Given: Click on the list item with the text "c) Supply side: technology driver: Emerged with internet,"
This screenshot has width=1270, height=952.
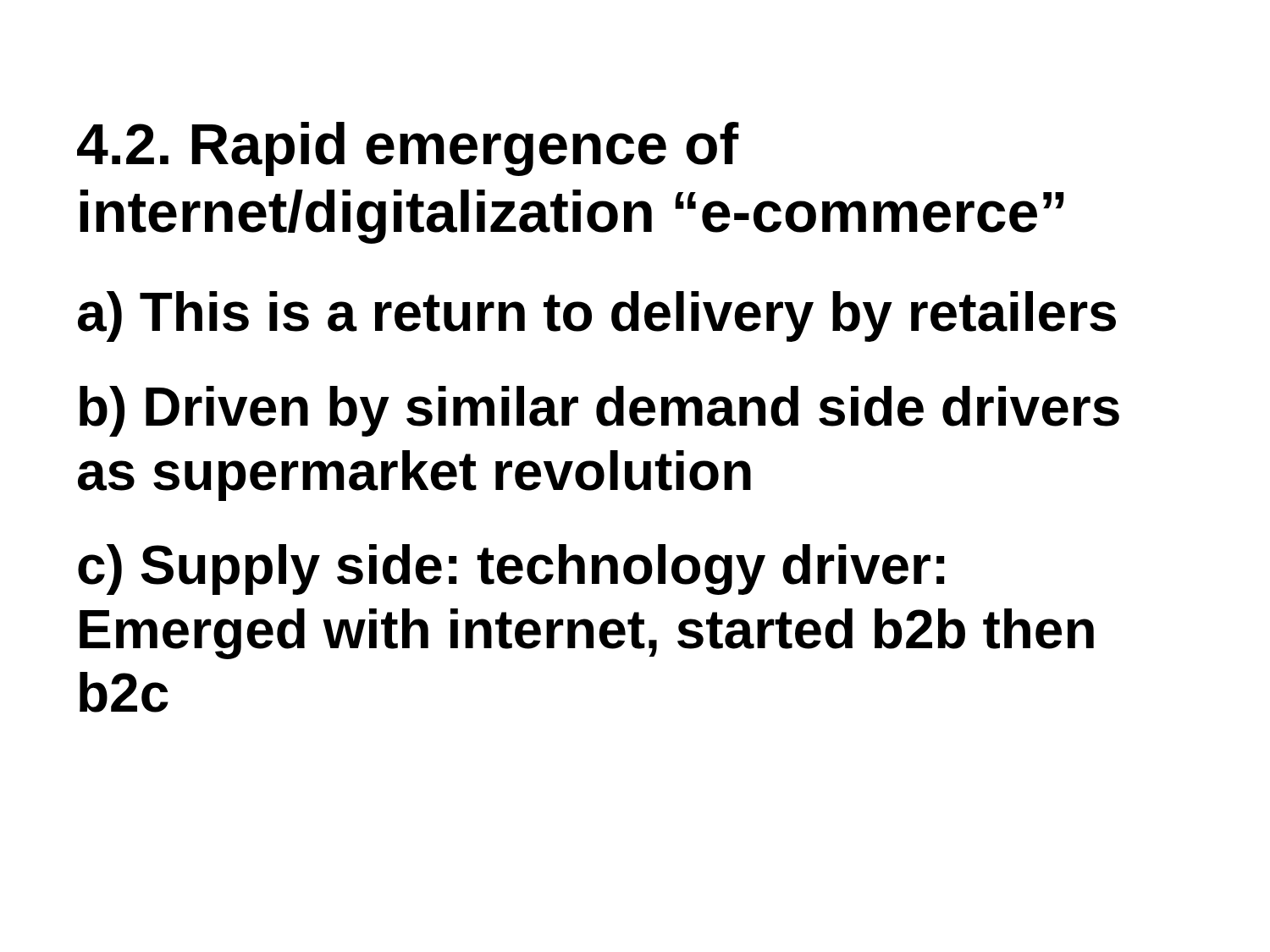Looking at the screenshot, I should coord(635,630).
